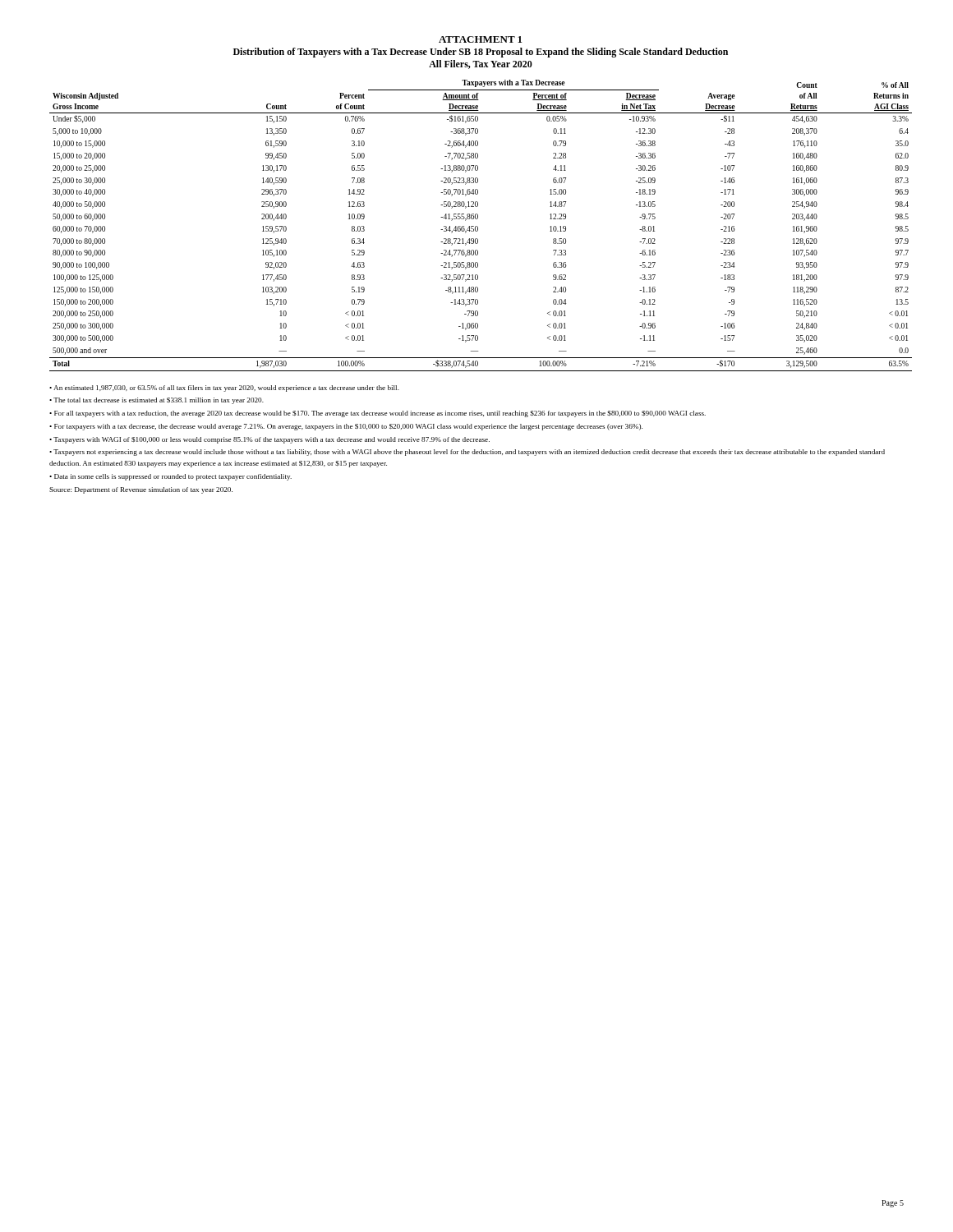
Task: Where is the passage that starts "• Taxpayers with WAGI of"?
Action: [x=481, y=440]
